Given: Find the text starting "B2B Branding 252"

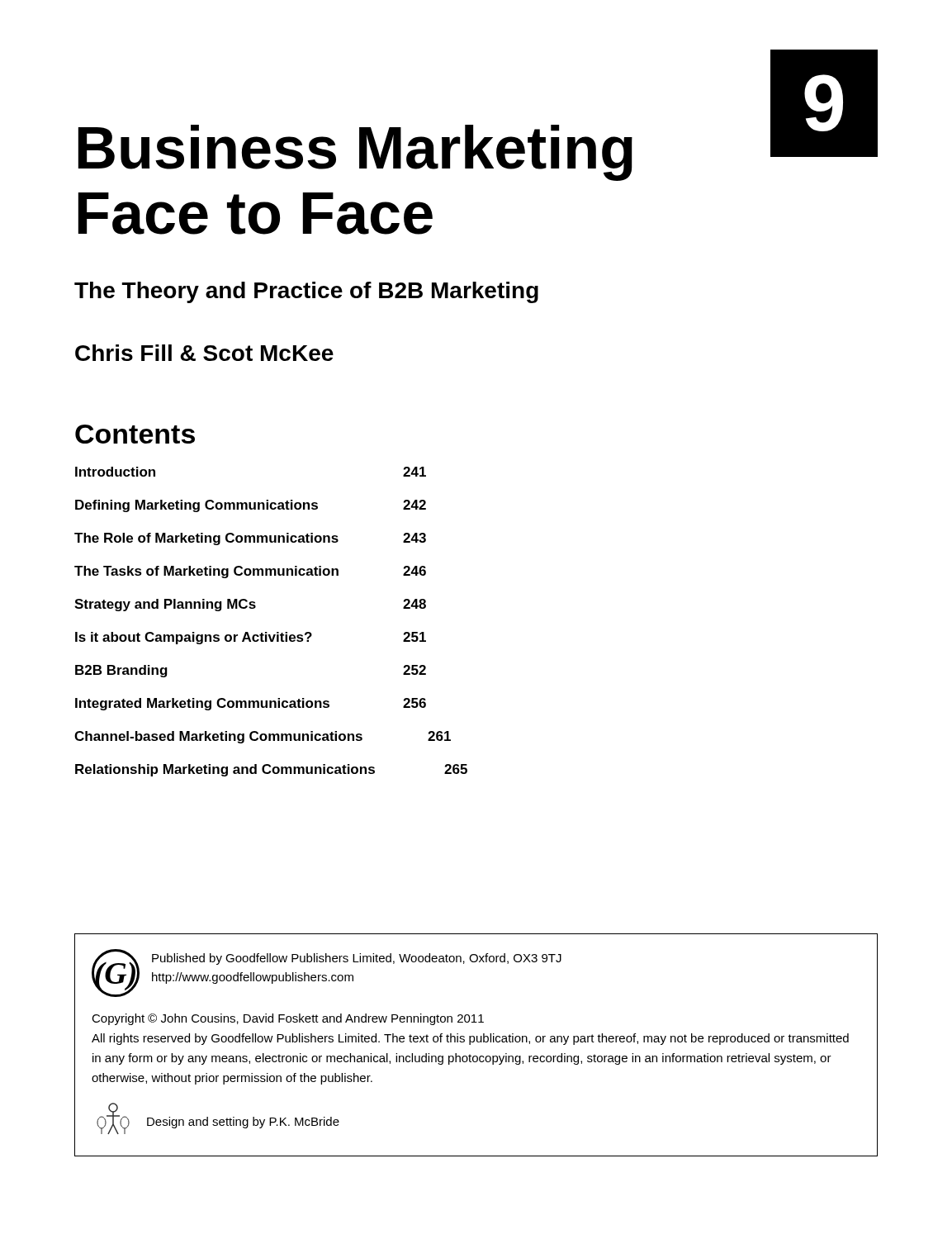Looking at the screenshot, I should pyautogui.click(x=123, y=671).
